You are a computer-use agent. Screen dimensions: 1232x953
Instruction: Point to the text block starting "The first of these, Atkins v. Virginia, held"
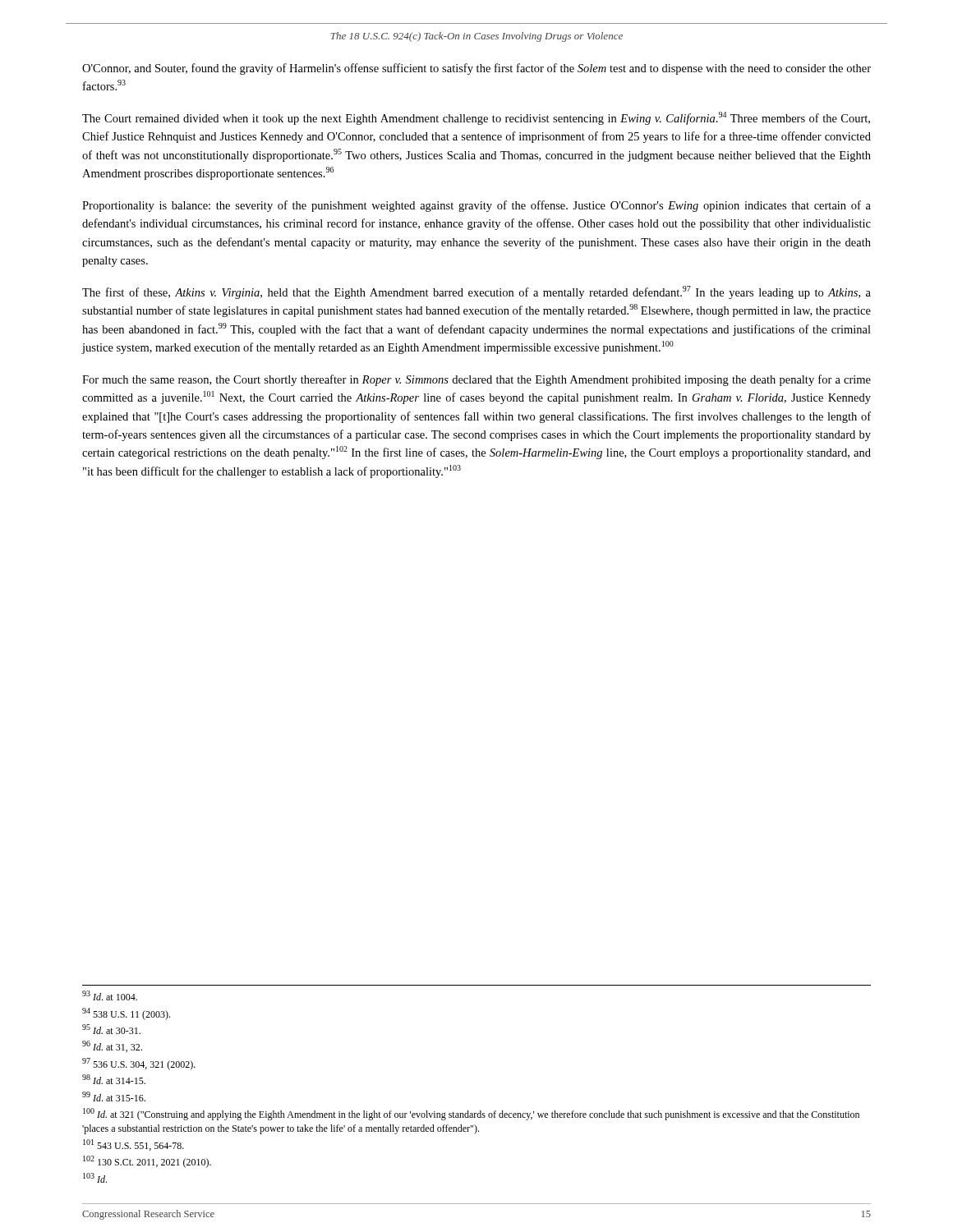point(476,319)
